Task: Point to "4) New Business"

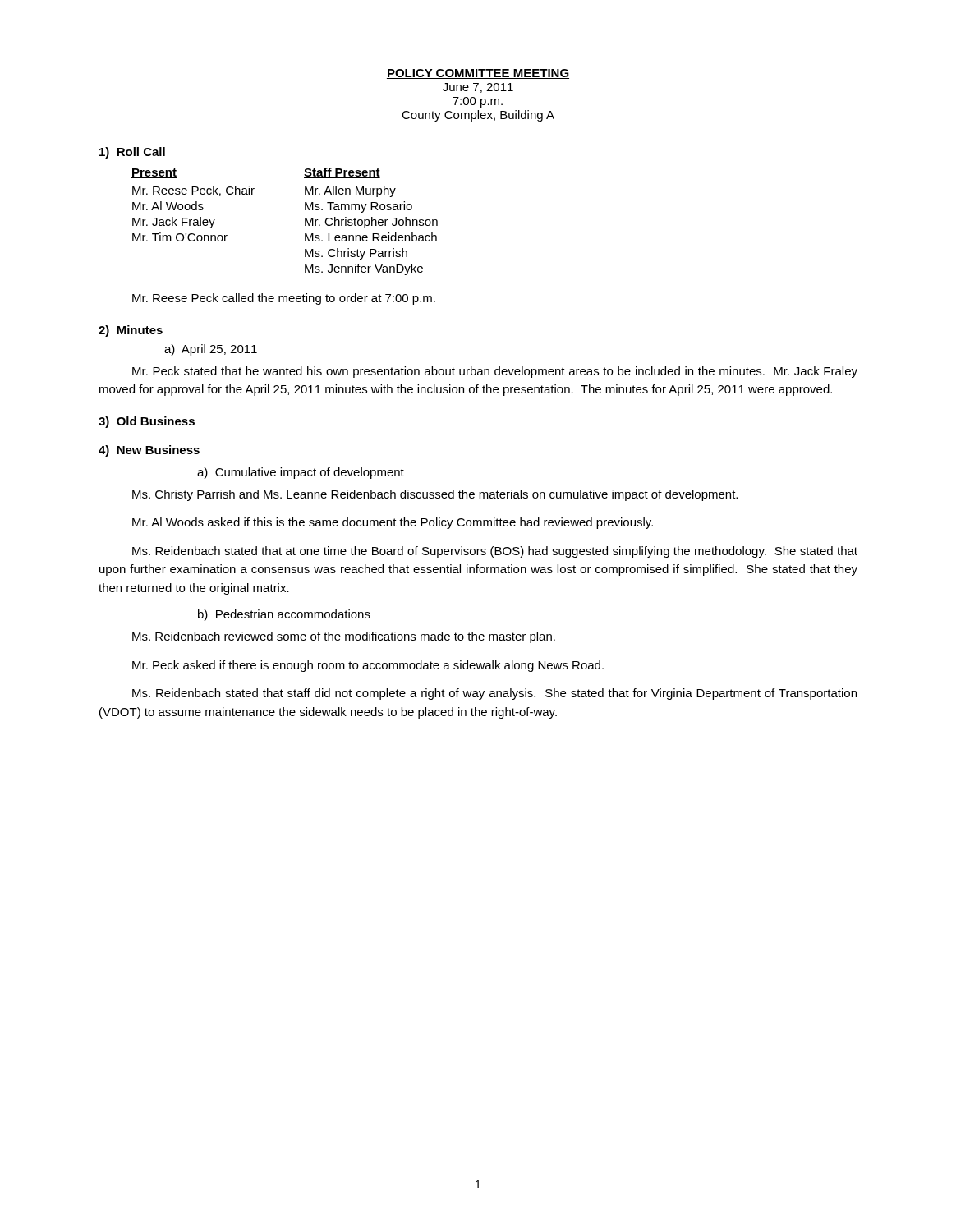Action: (149, 449)
